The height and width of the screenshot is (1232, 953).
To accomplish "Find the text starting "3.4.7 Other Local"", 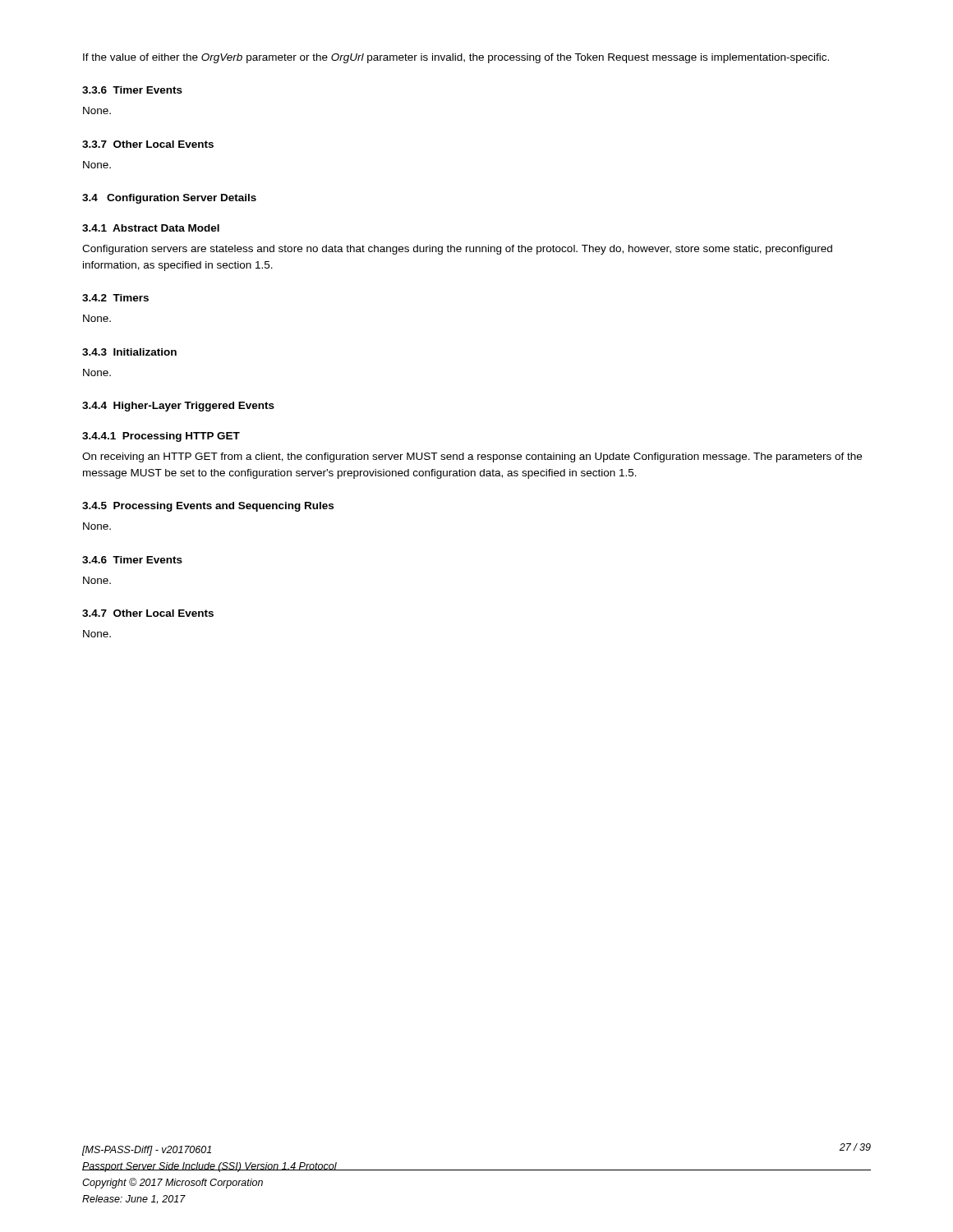I will click(148, 613).
